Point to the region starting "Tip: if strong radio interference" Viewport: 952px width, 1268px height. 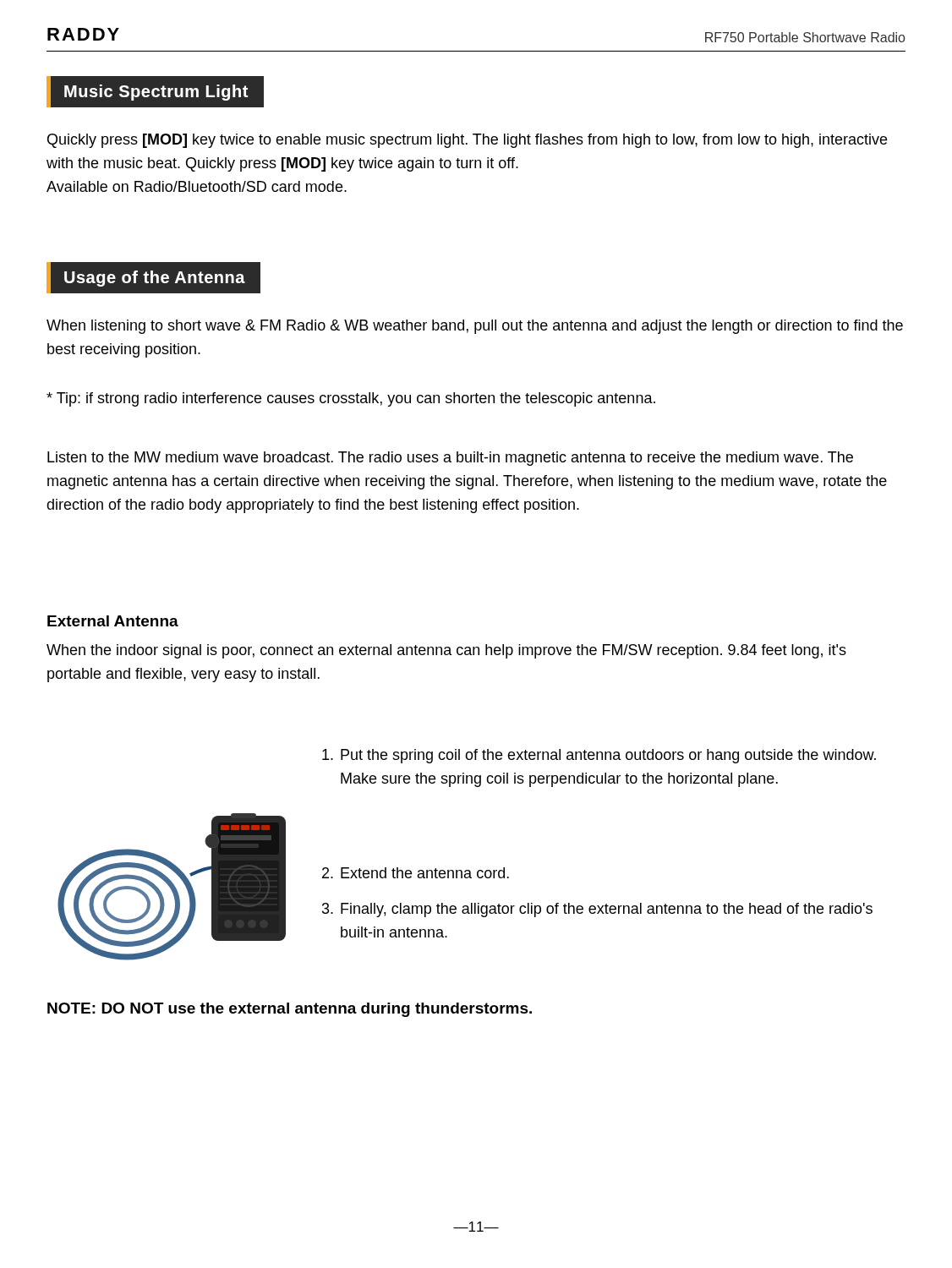pyautogui.click(x=351, y=398)
